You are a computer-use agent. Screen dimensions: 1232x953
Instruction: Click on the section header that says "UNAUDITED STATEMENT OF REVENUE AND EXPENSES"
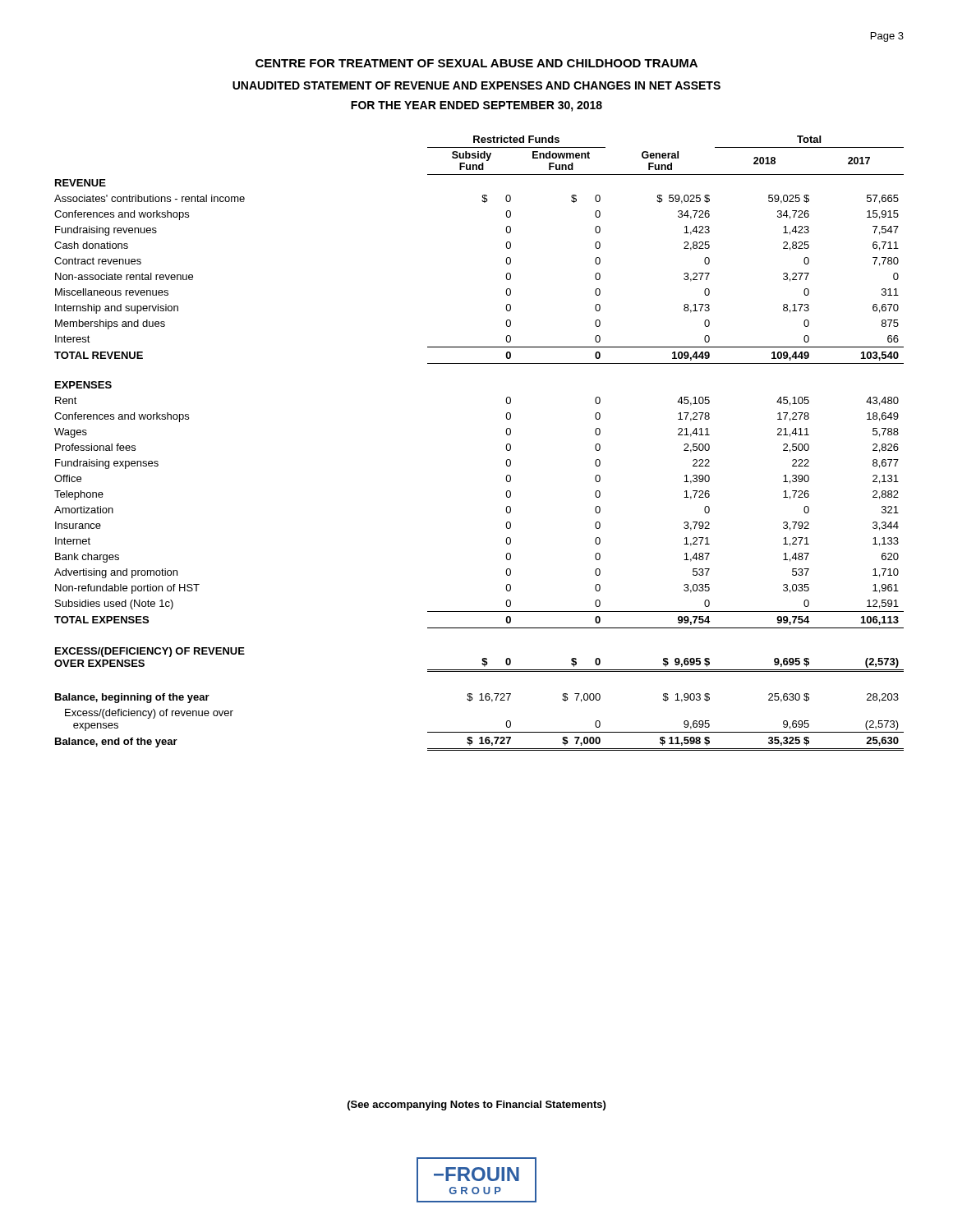[x=476, y=85]
